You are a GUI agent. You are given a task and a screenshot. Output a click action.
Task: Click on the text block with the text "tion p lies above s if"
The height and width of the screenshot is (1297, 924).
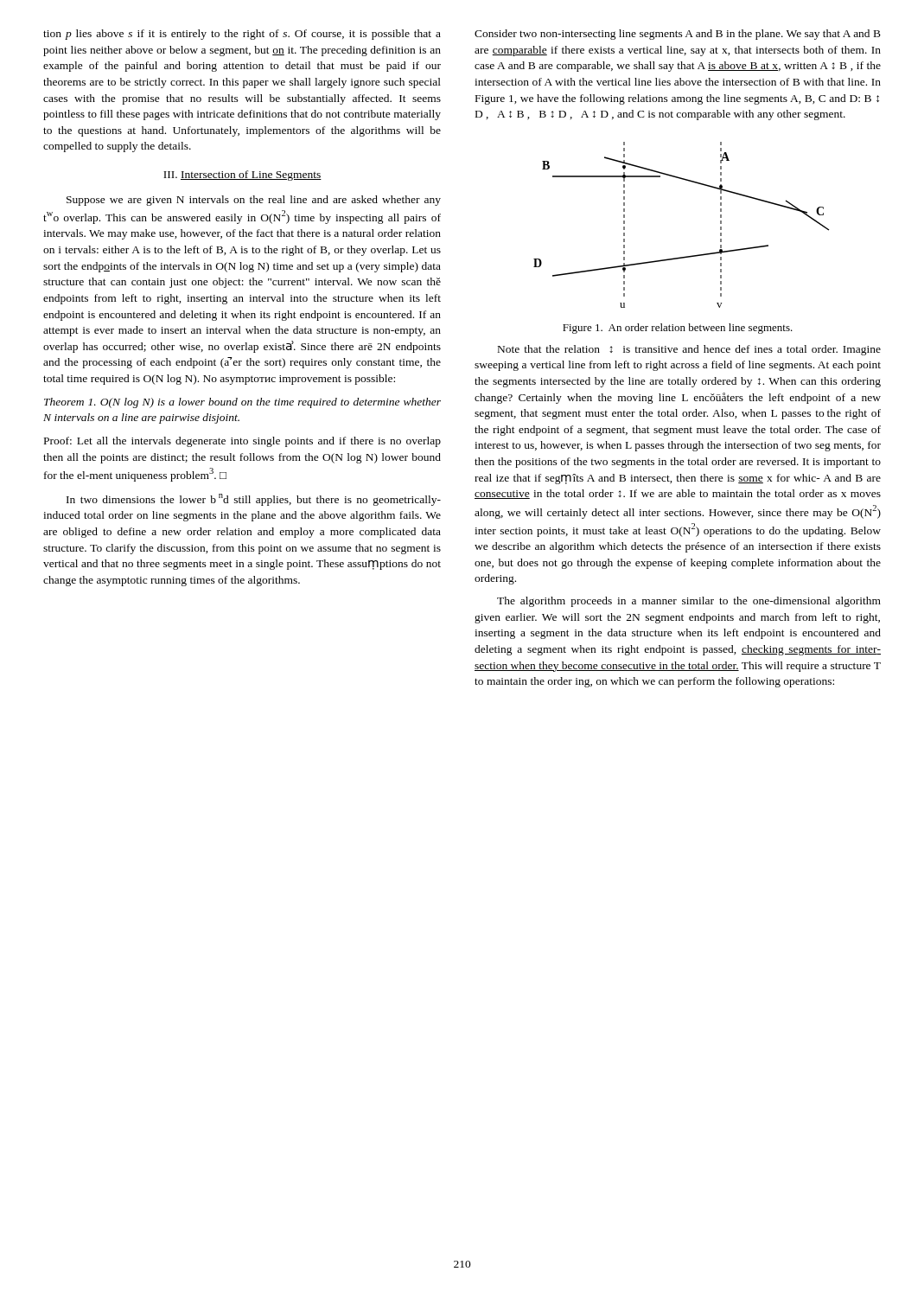click(x=242, y=90)
